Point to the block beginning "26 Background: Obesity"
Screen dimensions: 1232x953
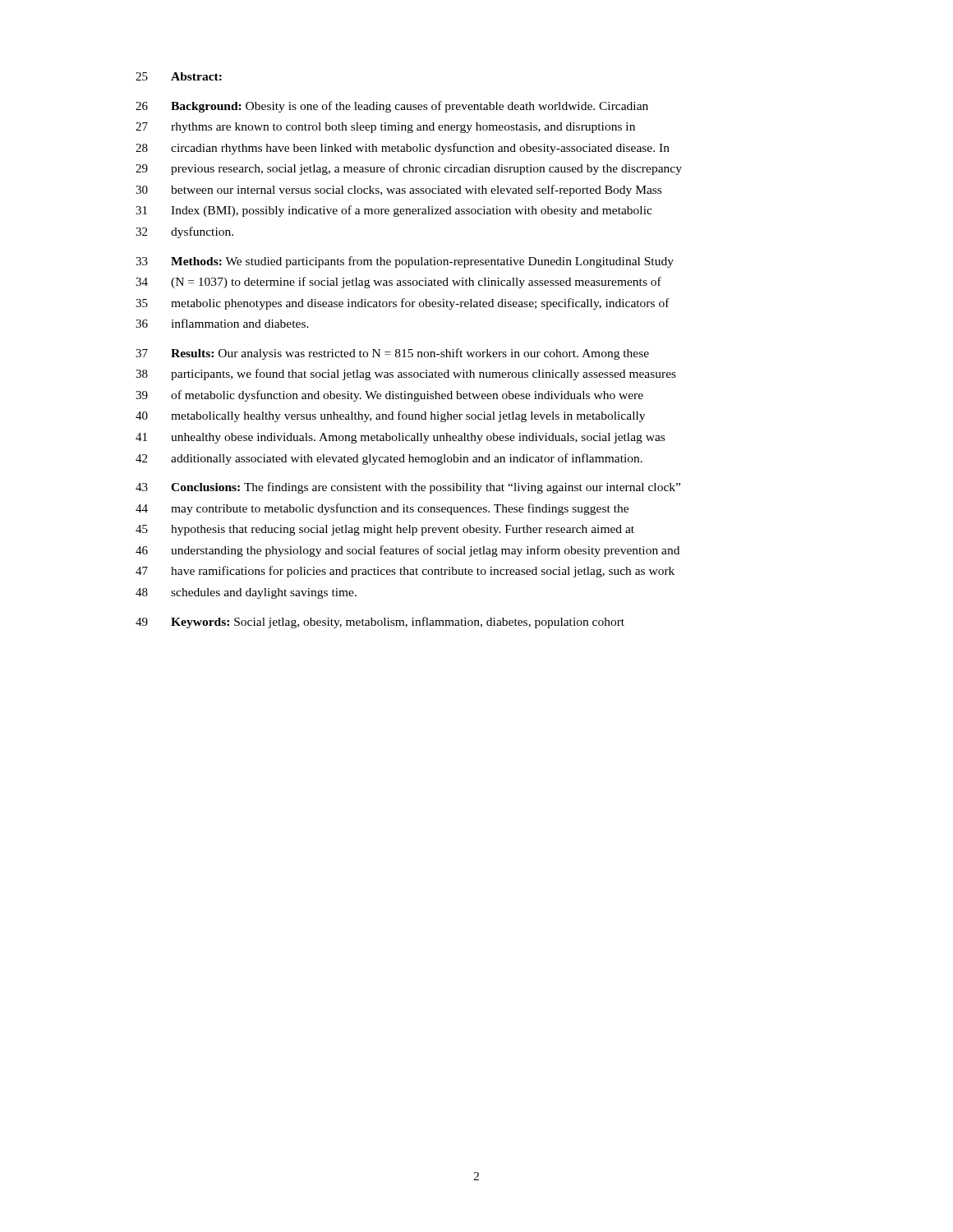click(476, 168)
